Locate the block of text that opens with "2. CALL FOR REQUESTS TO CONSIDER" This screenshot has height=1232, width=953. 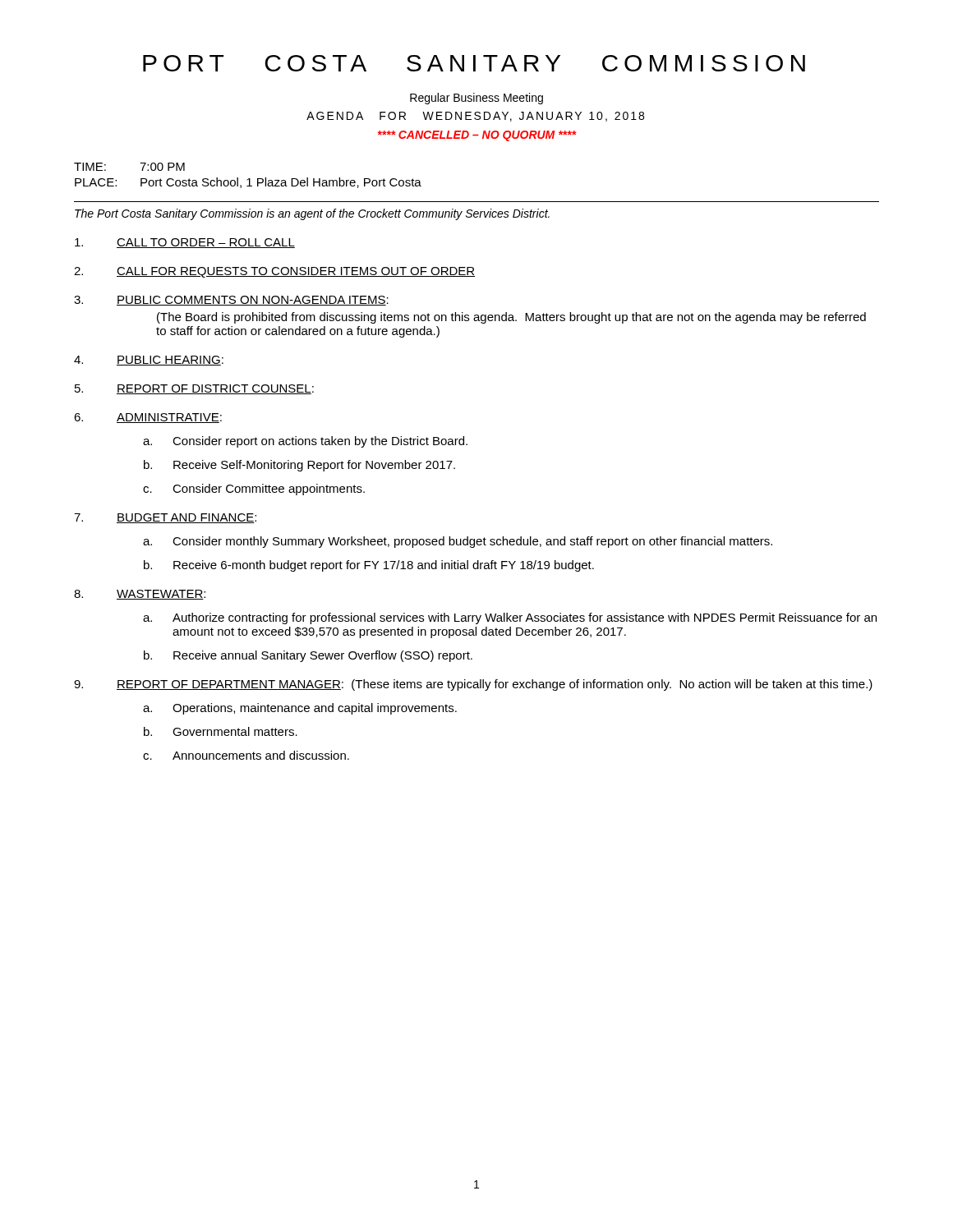[476, 271]
